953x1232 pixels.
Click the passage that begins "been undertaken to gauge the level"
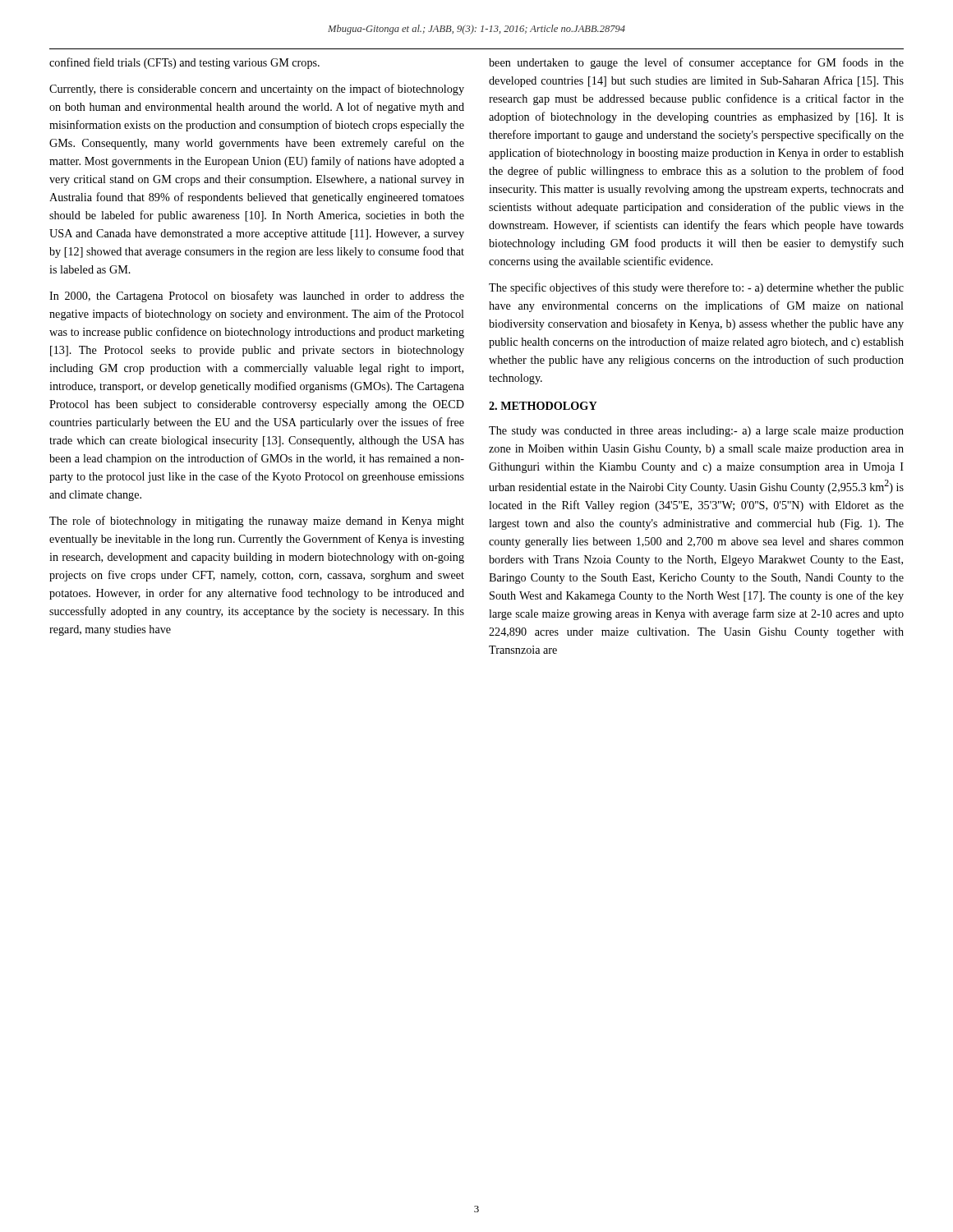(x=696, y=162)
